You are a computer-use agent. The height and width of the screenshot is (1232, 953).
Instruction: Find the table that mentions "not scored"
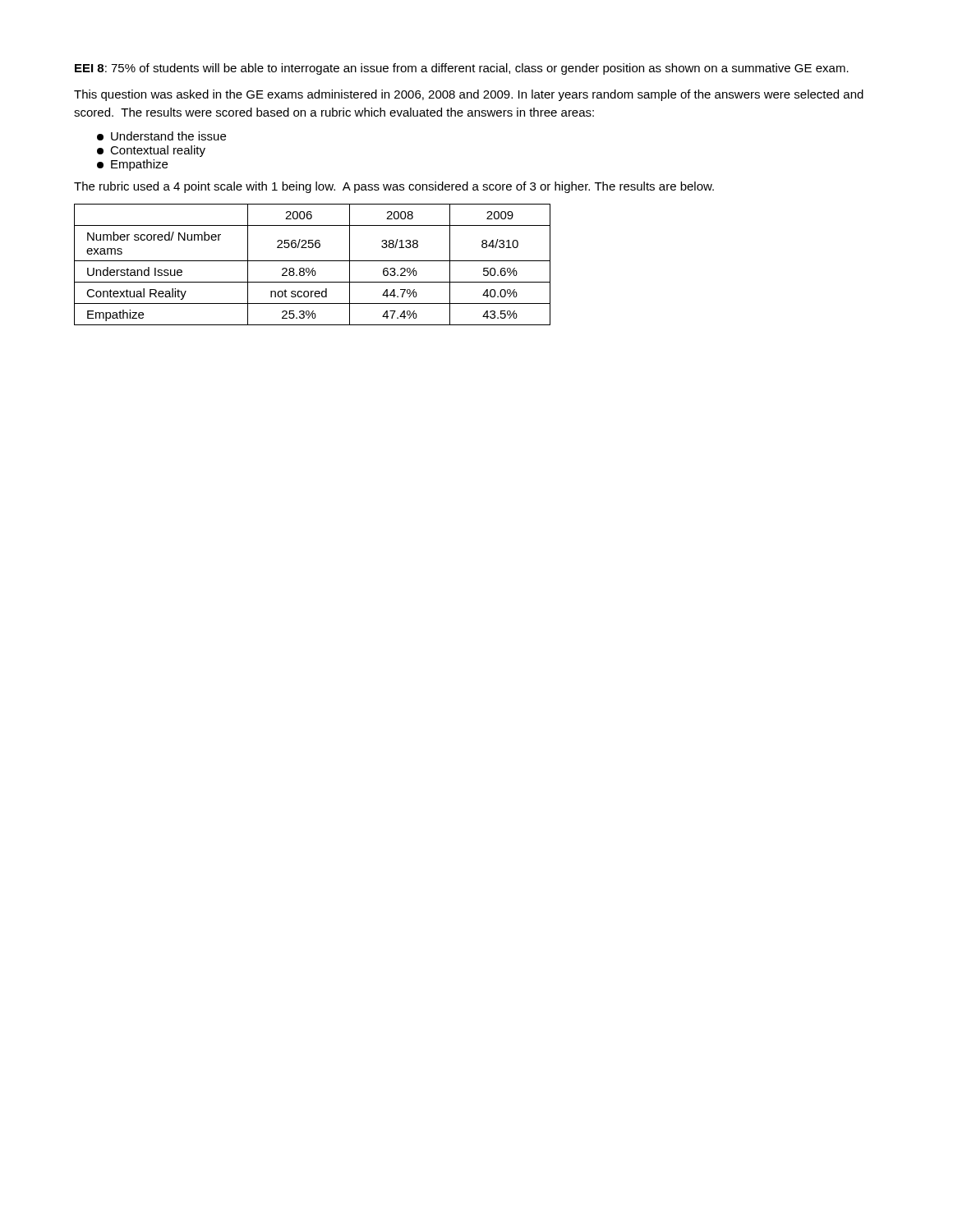[x=476, y=264]
